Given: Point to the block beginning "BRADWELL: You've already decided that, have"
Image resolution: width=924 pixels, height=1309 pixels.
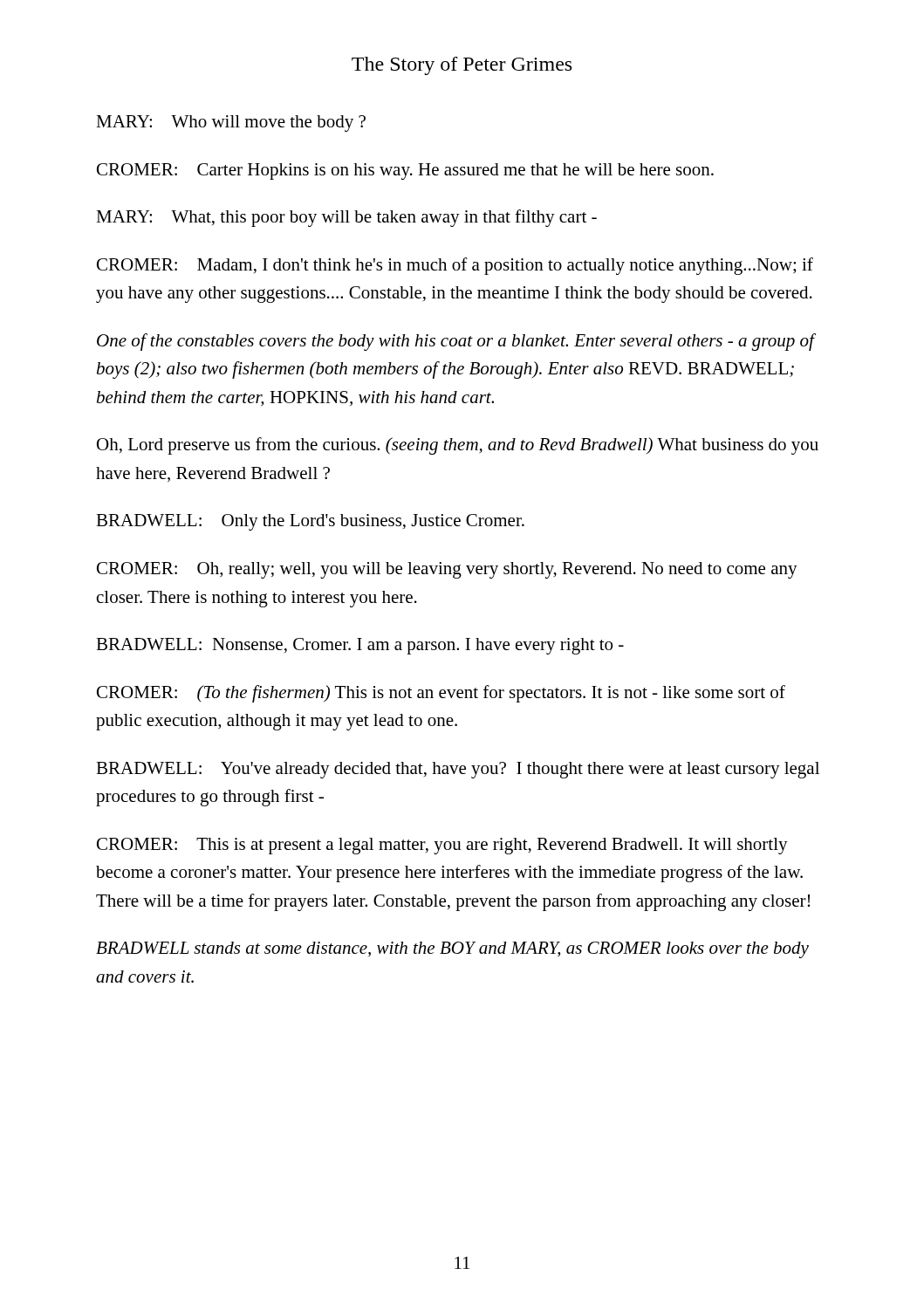Looking at the screenshot, I should tap(458, 782).
